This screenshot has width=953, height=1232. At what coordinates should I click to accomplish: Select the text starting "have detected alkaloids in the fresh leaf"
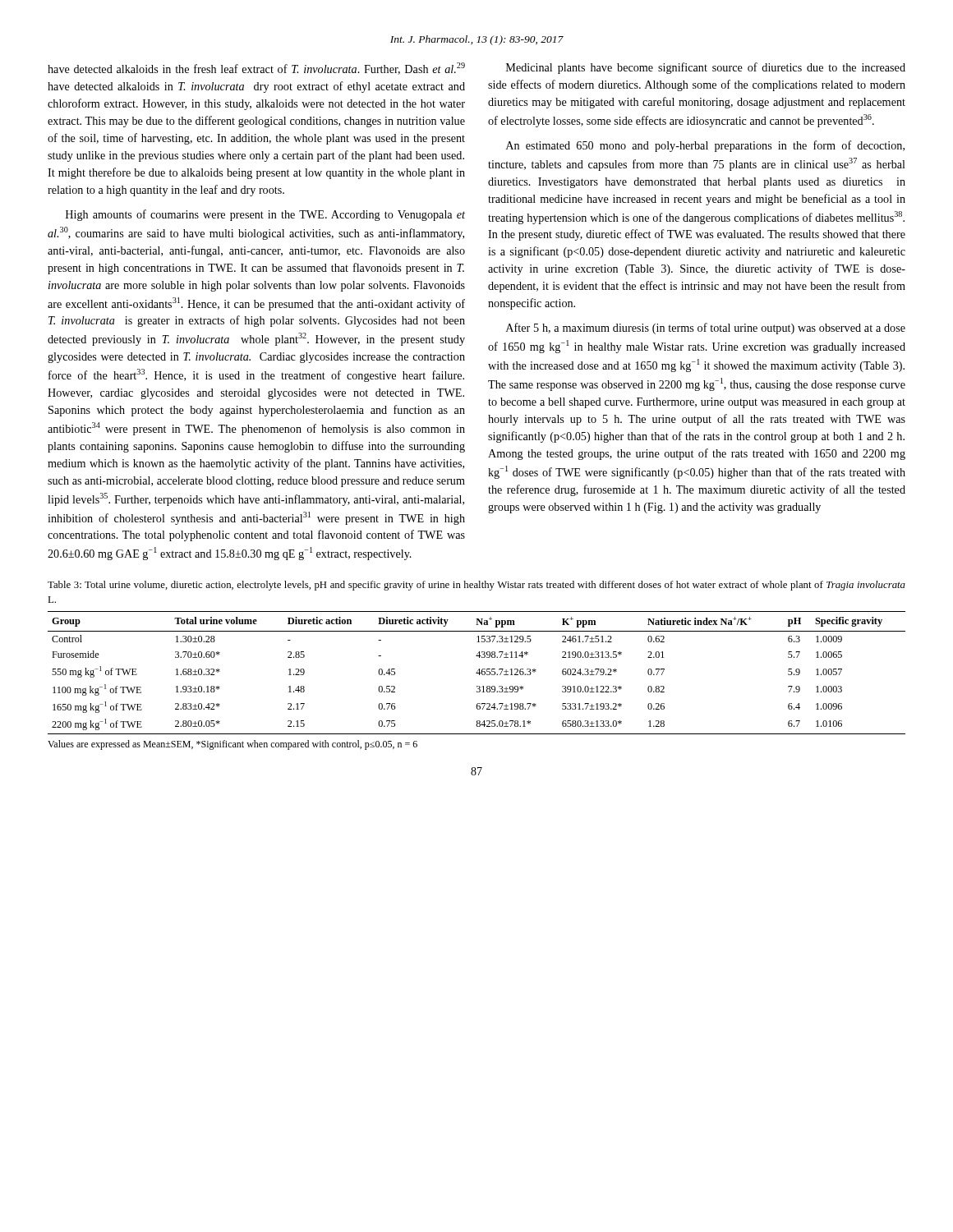click(x=256, y=311)
